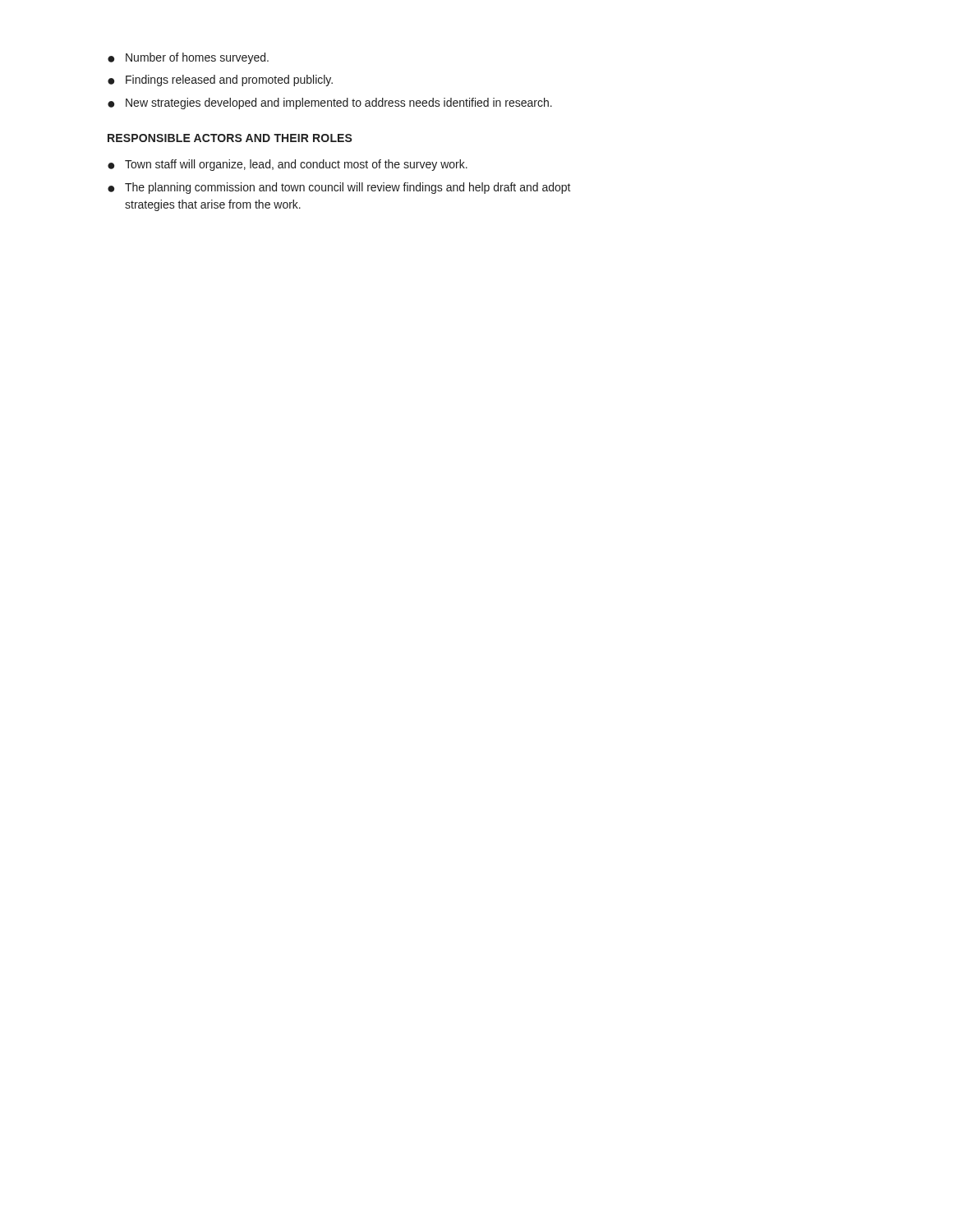The image size is (953, 1232).
Task: Locate the region starting "RESPONSIBLE ACTORS AND THEIR"
Action: [x=230, y=138]
